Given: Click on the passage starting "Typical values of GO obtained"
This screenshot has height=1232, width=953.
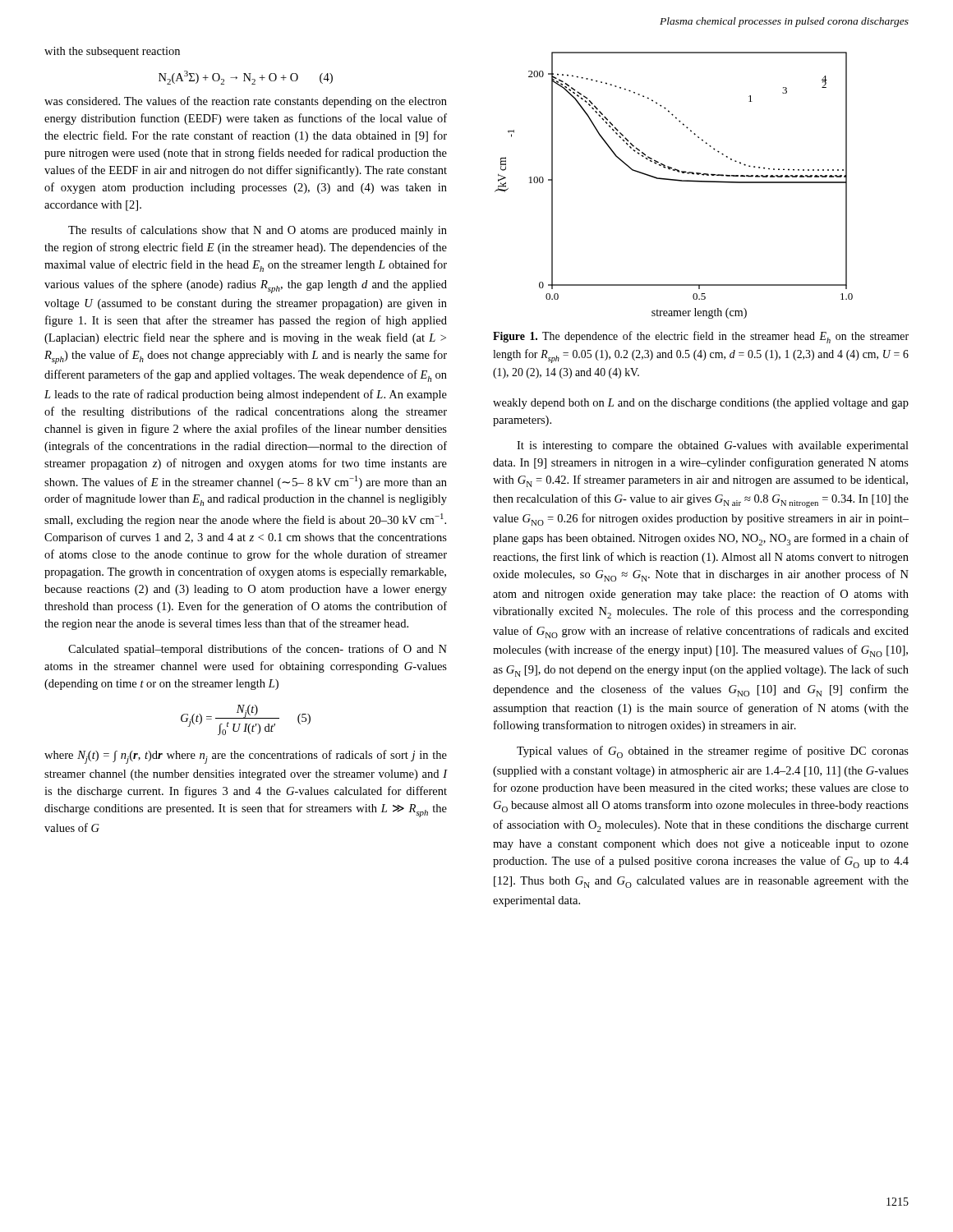Looking at the screenshot, I should point(701,826).
